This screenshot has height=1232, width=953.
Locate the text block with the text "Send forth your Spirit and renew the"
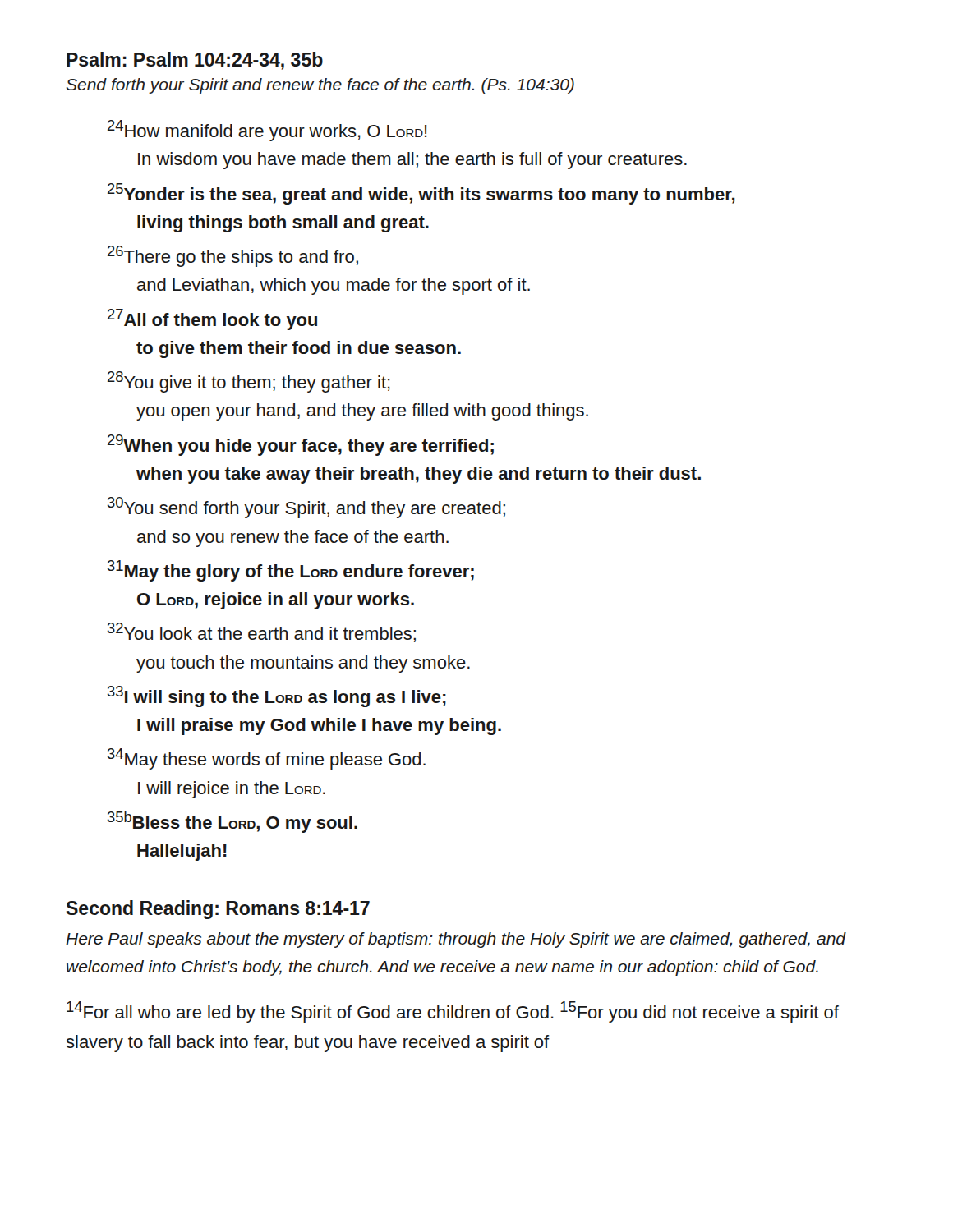pos(320,84)
